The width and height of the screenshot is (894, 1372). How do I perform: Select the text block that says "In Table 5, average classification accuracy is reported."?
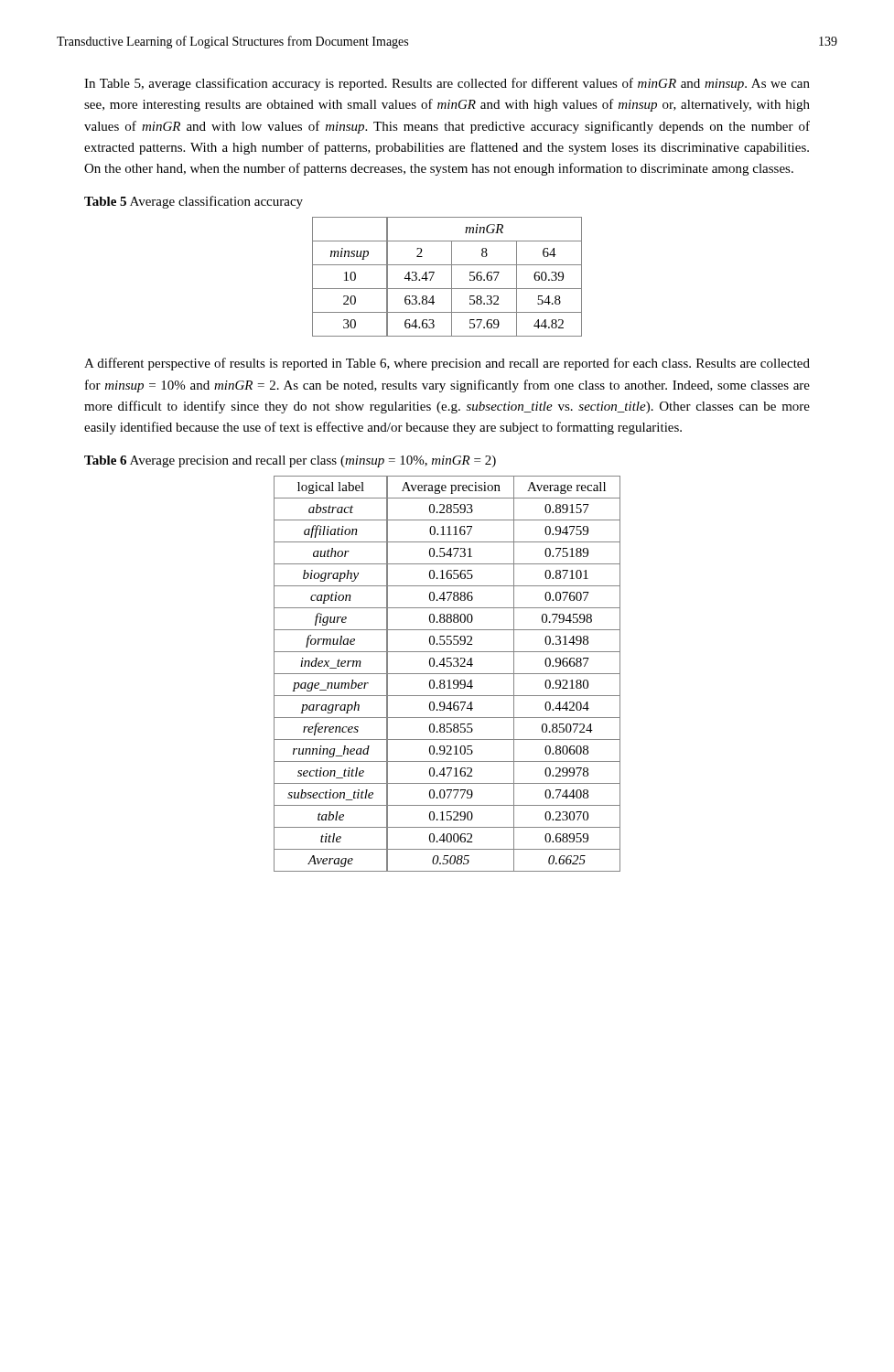coord(447,126)
